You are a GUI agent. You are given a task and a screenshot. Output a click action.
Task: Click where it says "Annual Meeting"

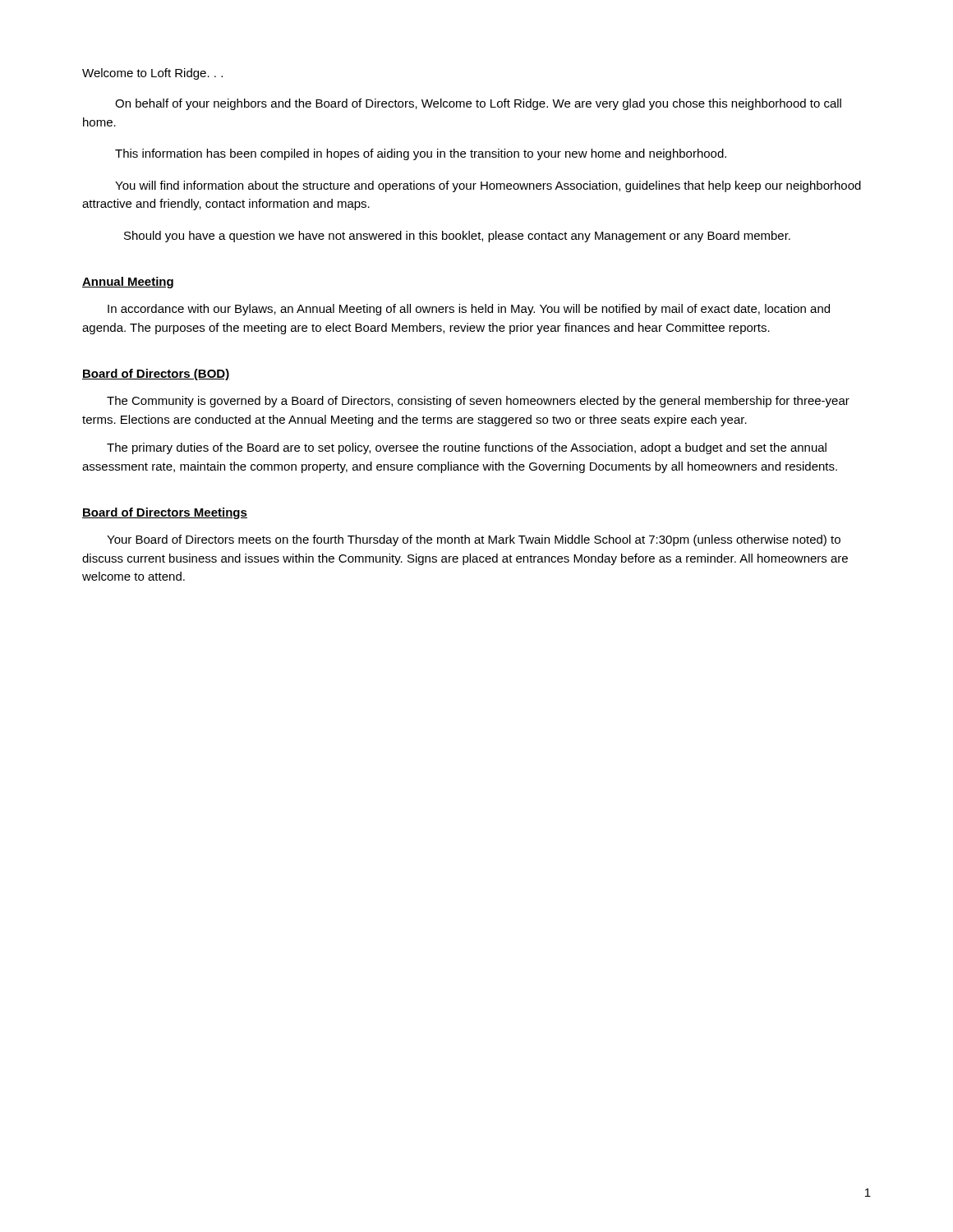(x=128, y=281)
